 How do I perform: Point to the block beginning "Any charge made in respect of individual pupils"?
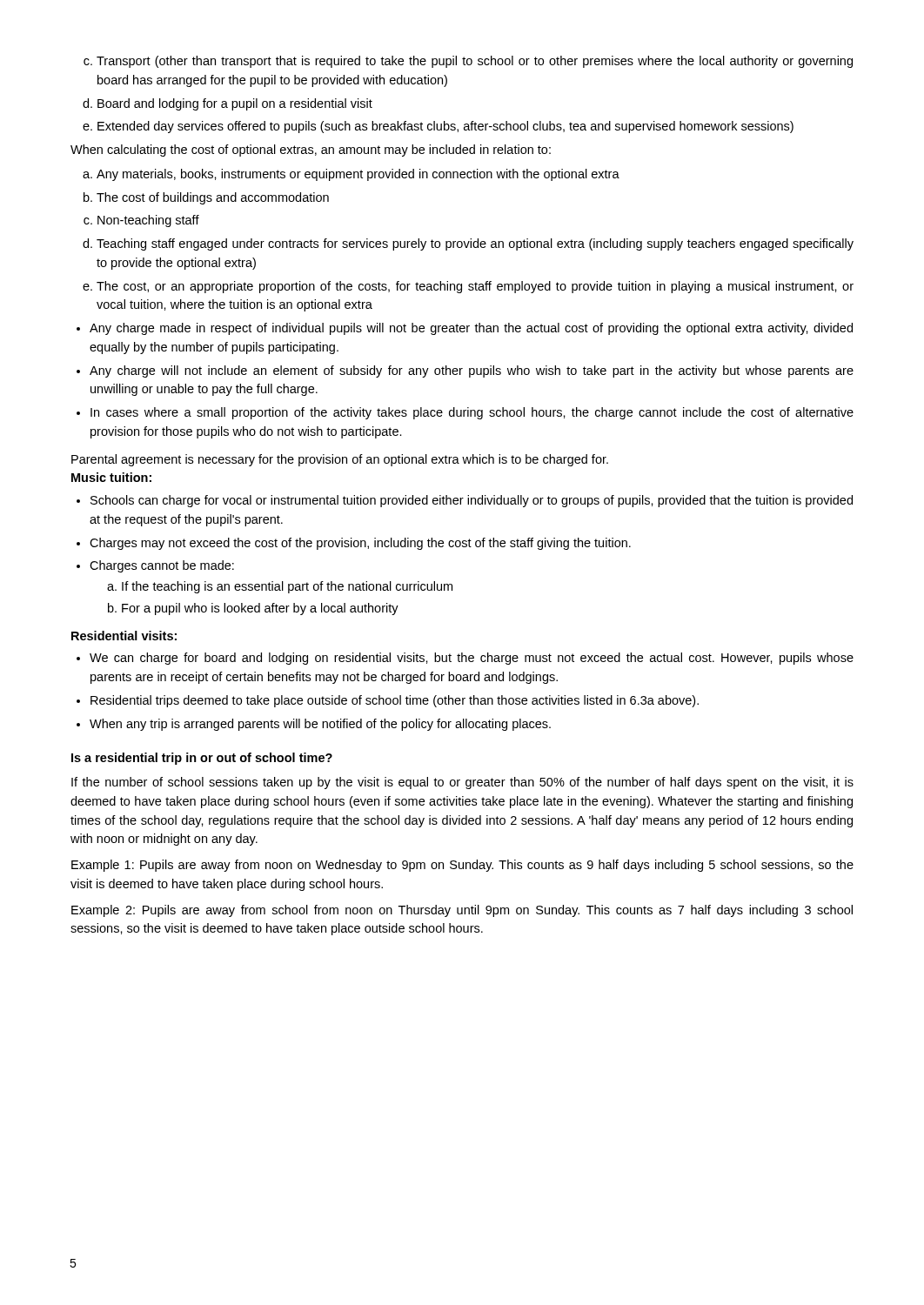tap(462, 338)
